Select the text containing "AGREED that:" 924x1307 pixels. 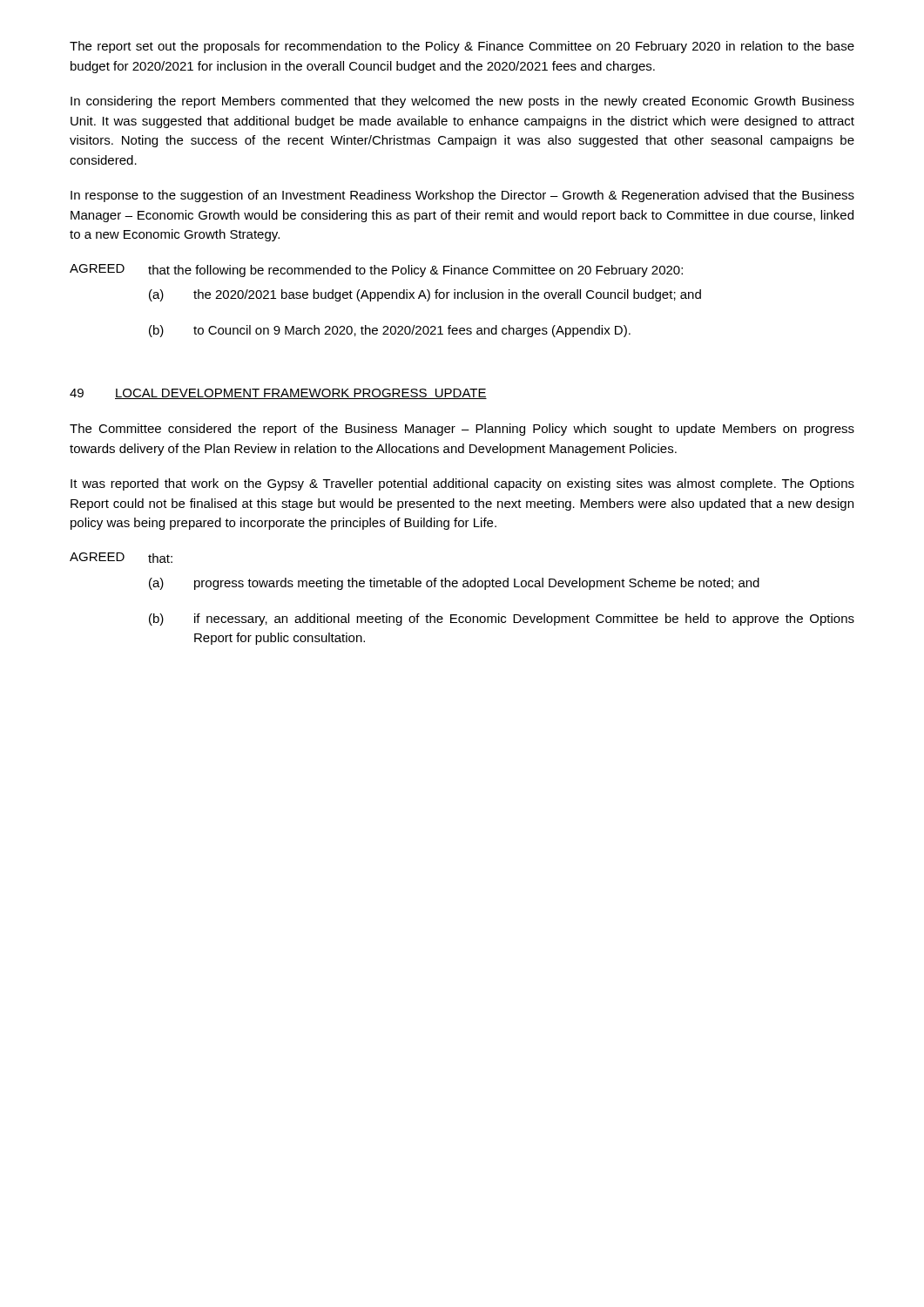(x=121, y=558)
